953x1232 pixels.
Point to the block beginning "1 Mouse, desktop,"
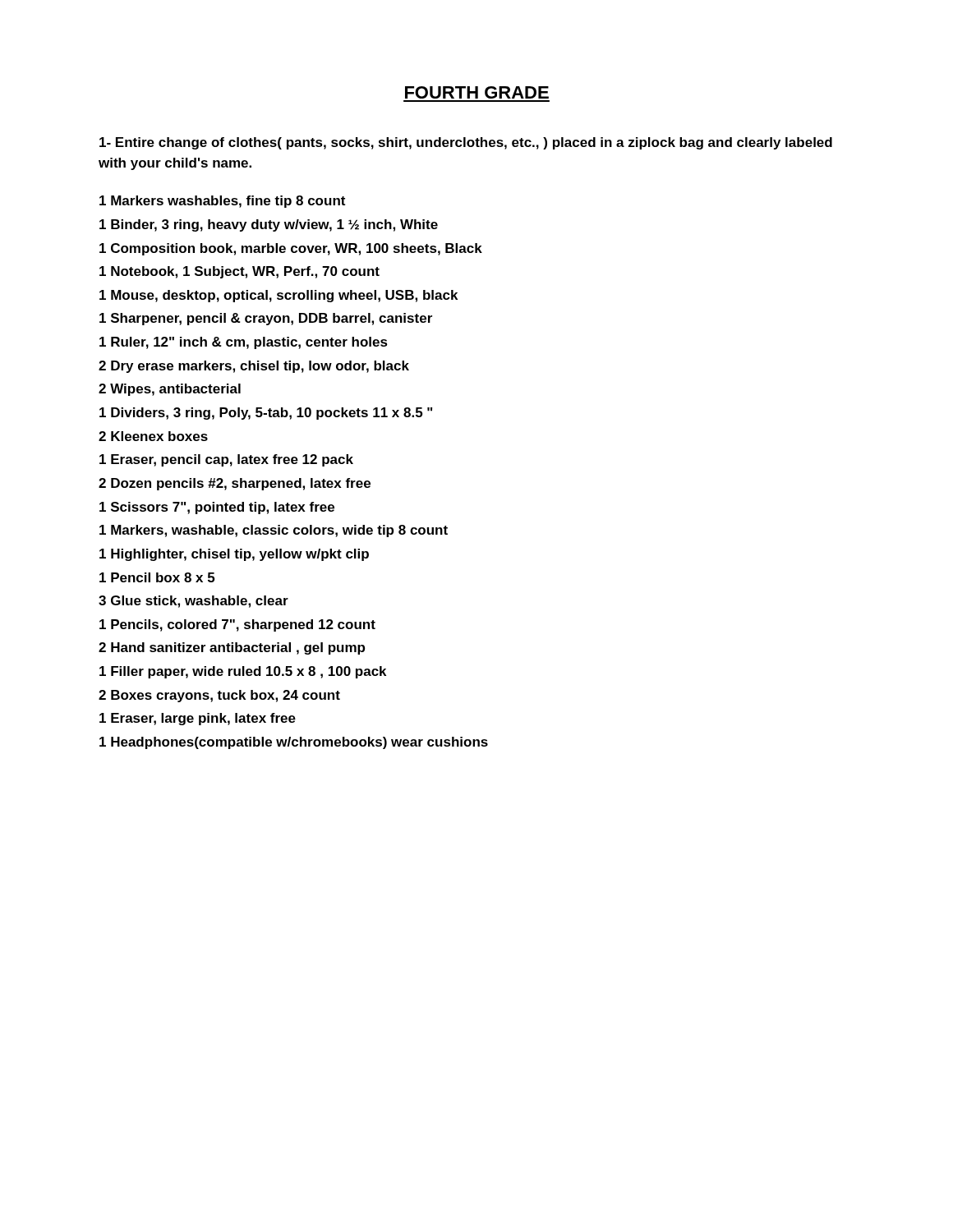pyautogui.click(x=278, y=295)
